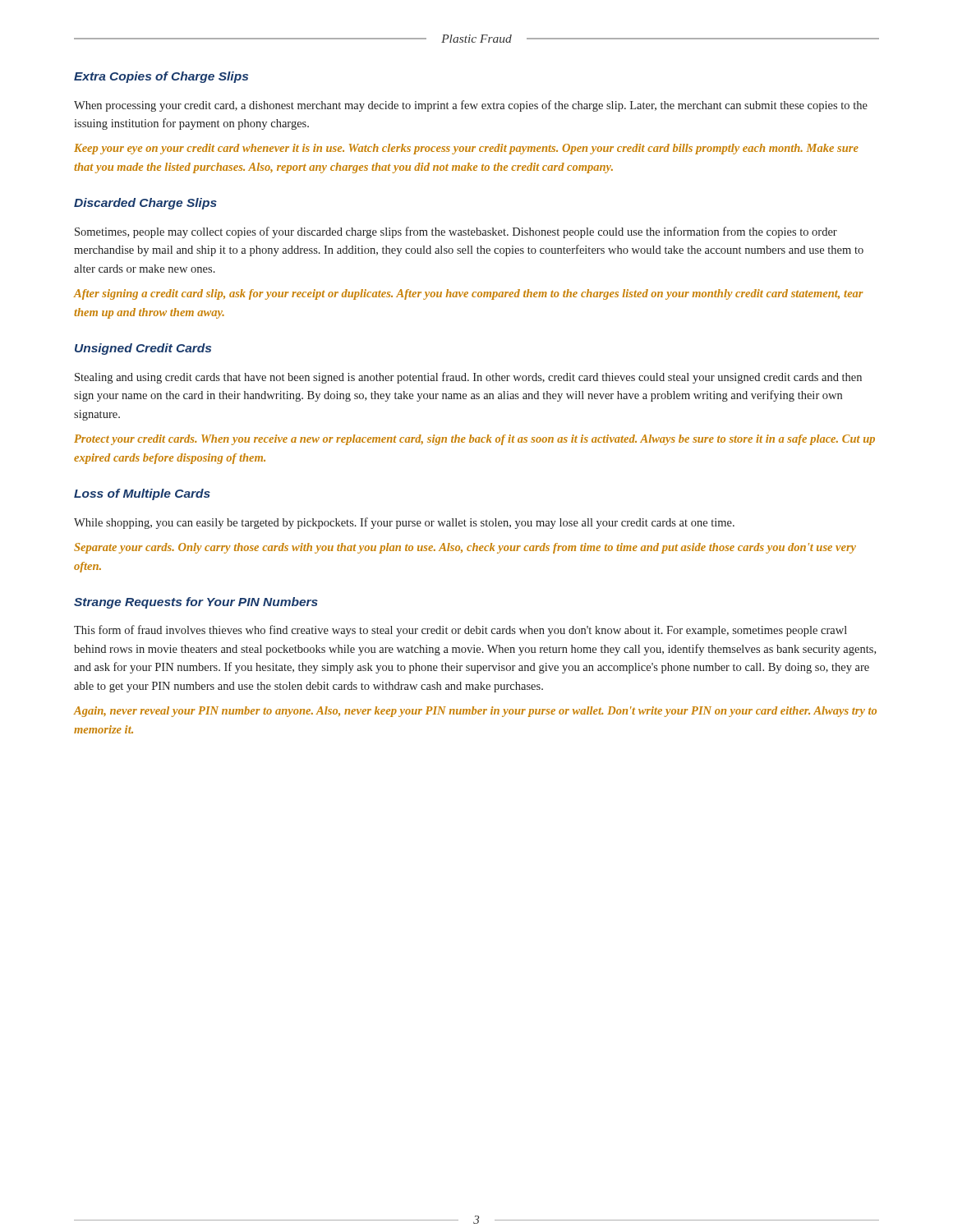Image resolution: width=953 pixels, height=1232 pixels.
Task: Find the block on this page that starts "This form of"
Action: pos(476,658)
